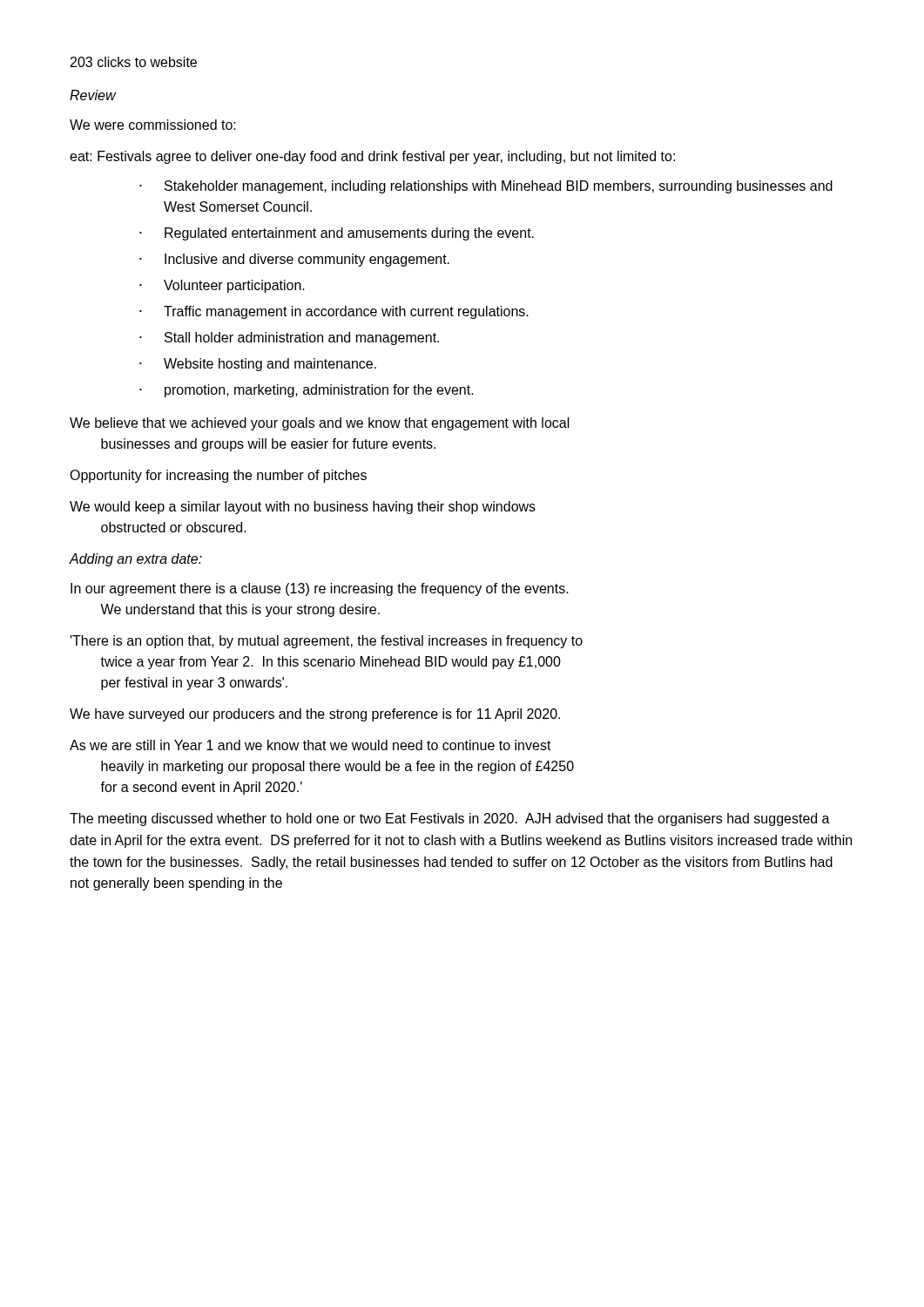Click where it says "Adding an extra date:"
Viewport: 924px width, 1307px height.
(x=136, y=559)
